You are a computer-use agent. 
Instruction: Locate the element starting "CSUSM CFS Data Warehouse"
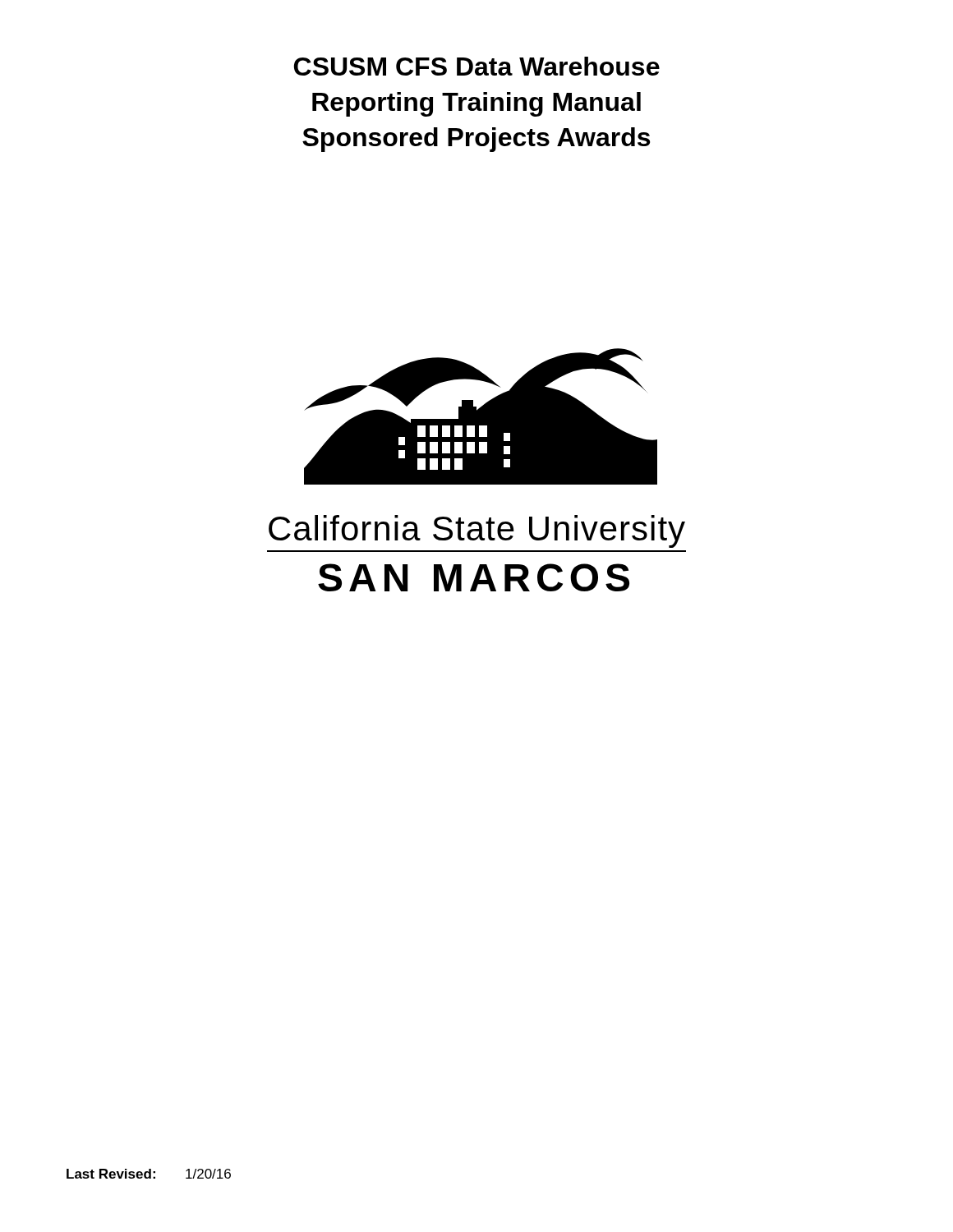476,103
